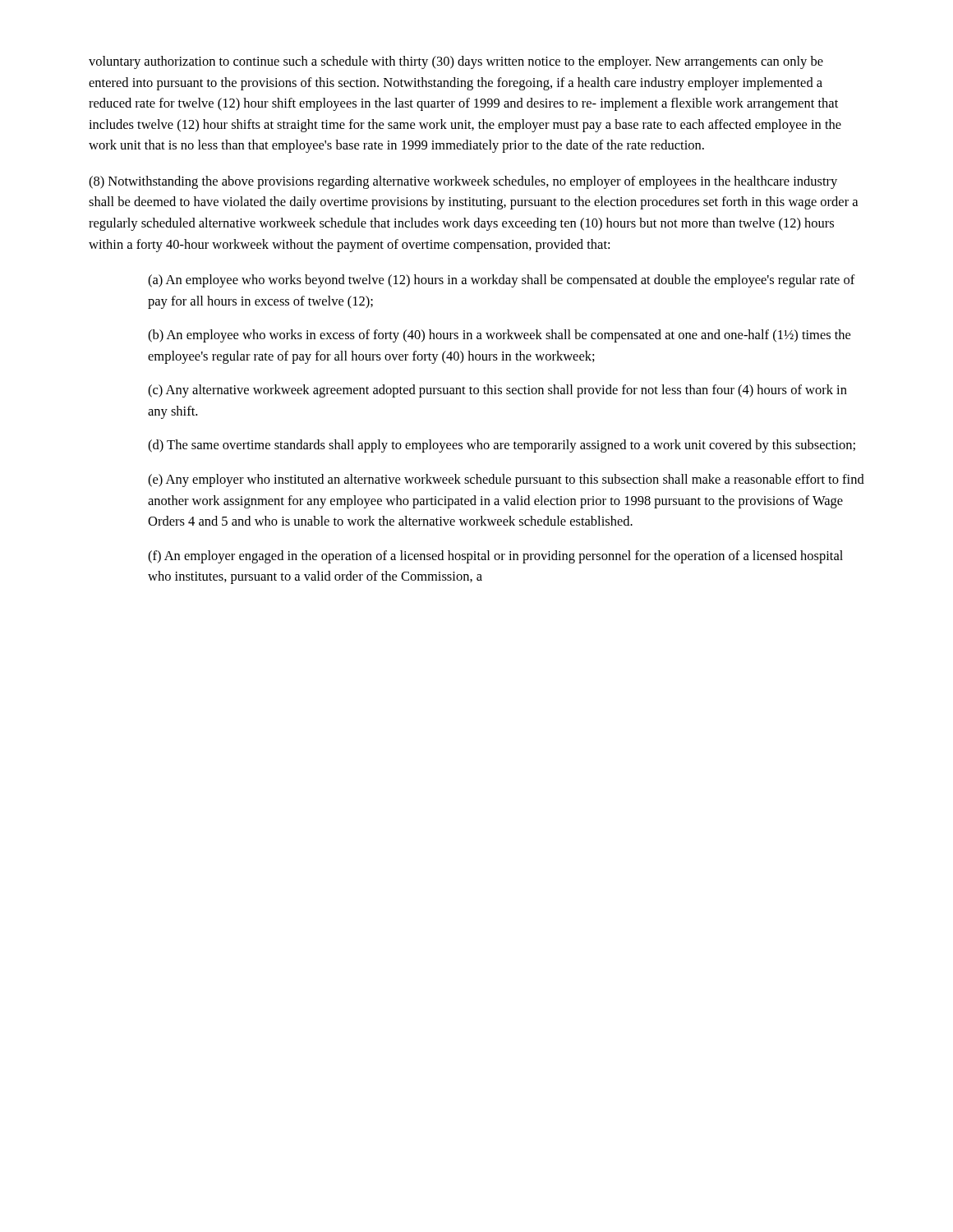
Task: Point to the block beginning "(d) The same overtime standards shall apply to"
Action: (x=502, y=445)
